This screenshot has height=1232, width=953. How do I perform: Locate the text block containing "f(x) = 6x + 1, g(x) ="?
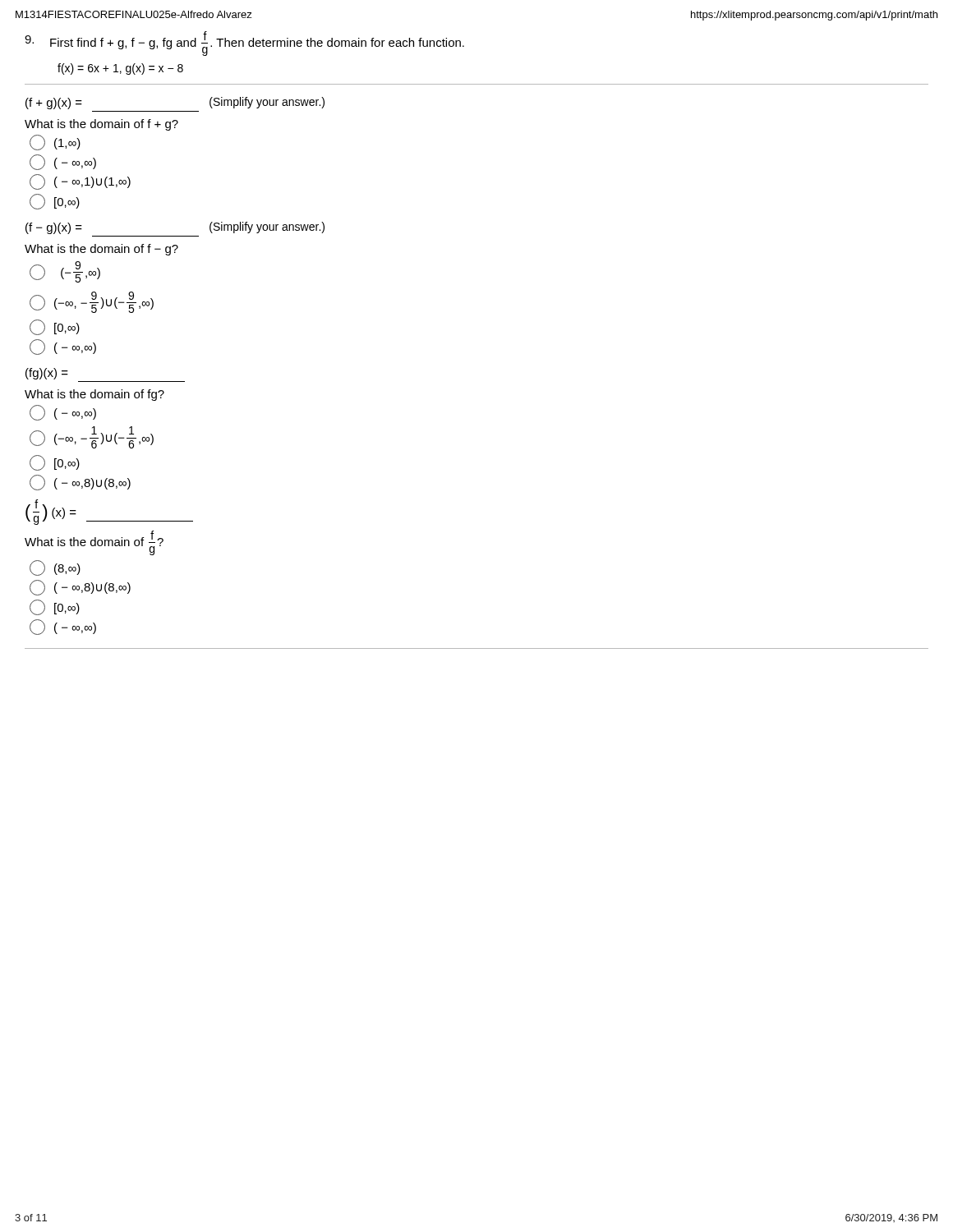click(x=120, y=68)
